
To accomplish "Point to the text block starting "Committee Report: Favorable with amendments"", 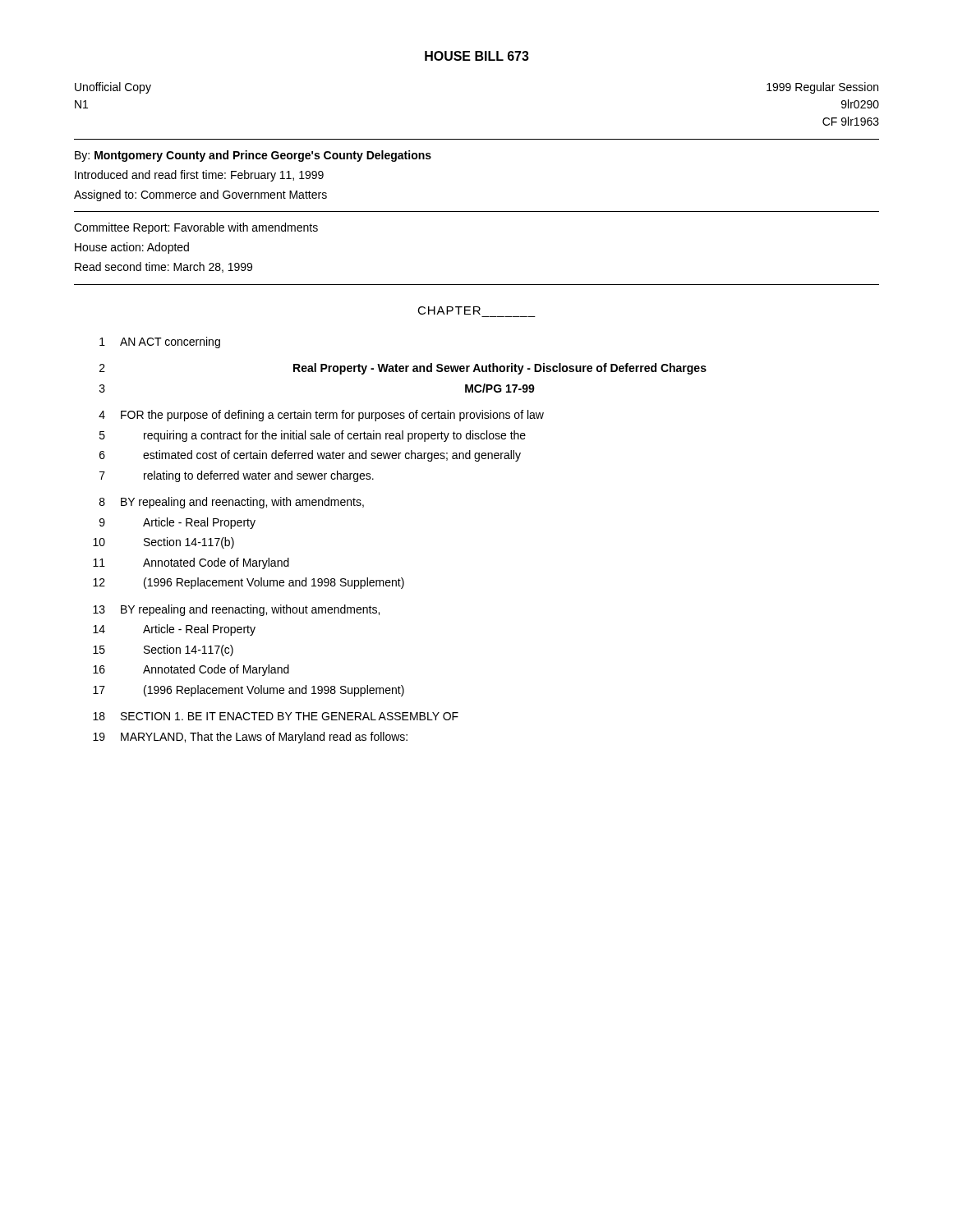I will [x=196, y=247].
